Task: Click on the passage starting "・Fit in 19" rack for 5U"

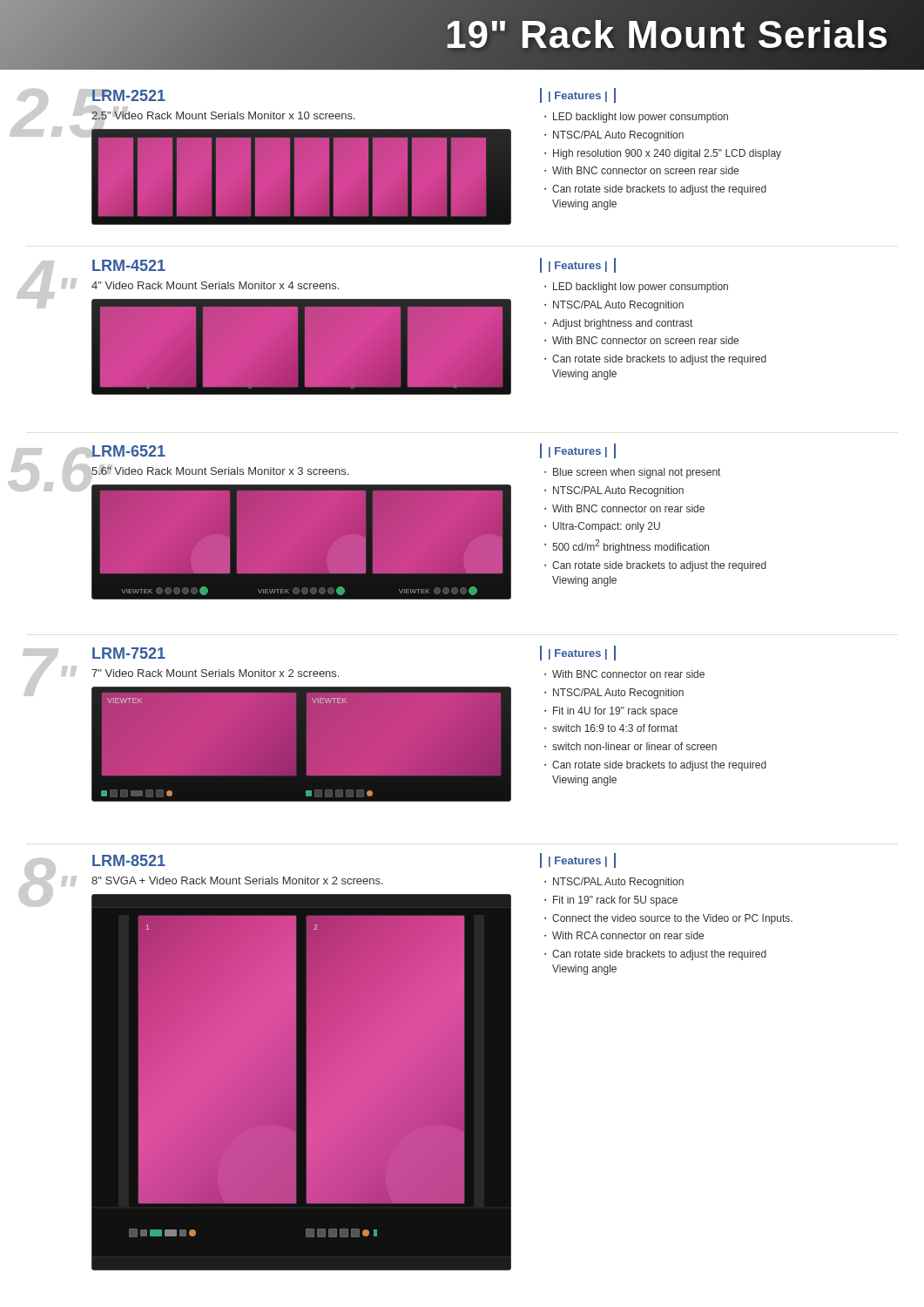Action: 609,900
